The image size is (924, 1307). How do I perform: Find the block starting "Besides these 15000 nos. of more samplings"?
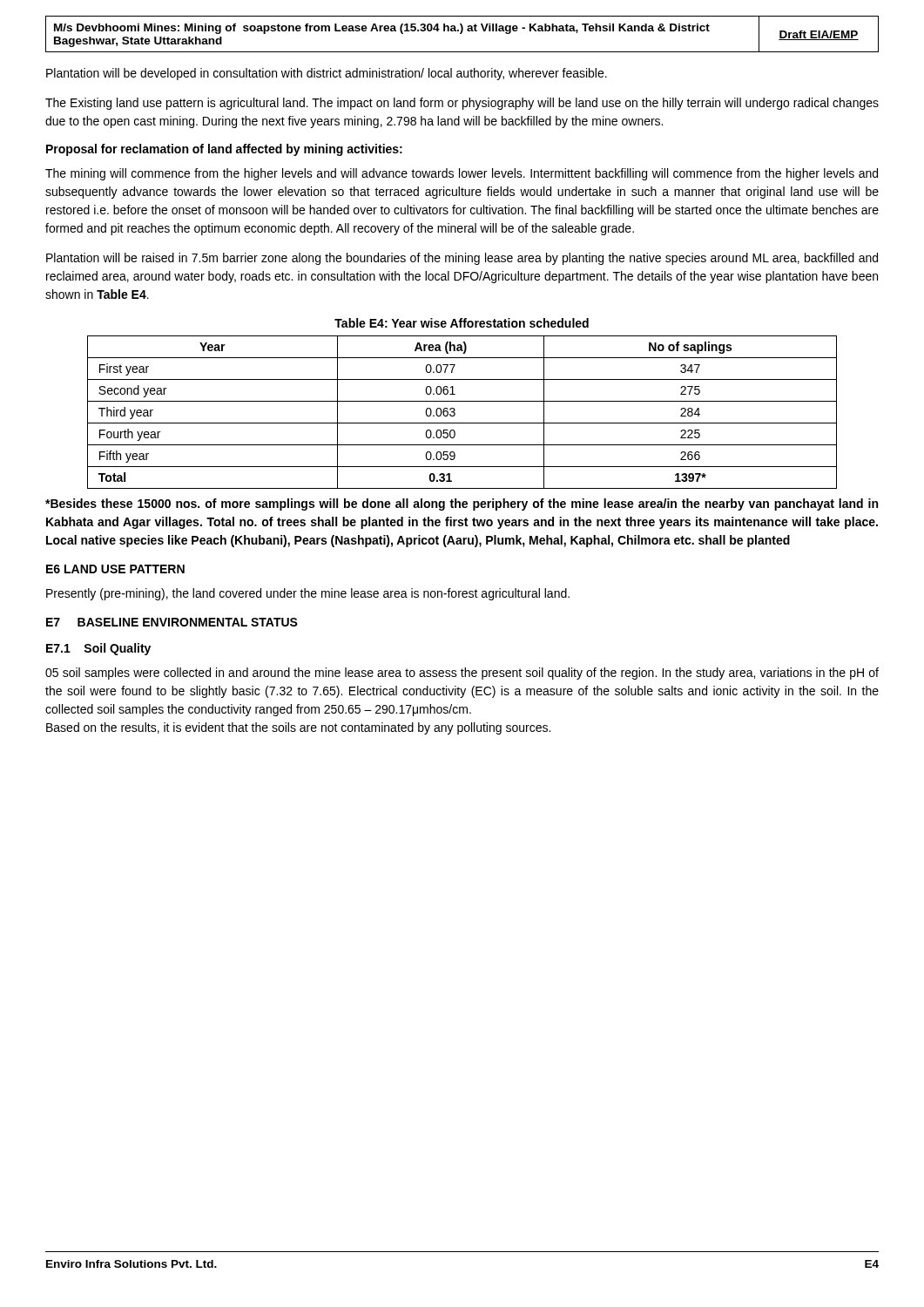click(x=462, y=522)
